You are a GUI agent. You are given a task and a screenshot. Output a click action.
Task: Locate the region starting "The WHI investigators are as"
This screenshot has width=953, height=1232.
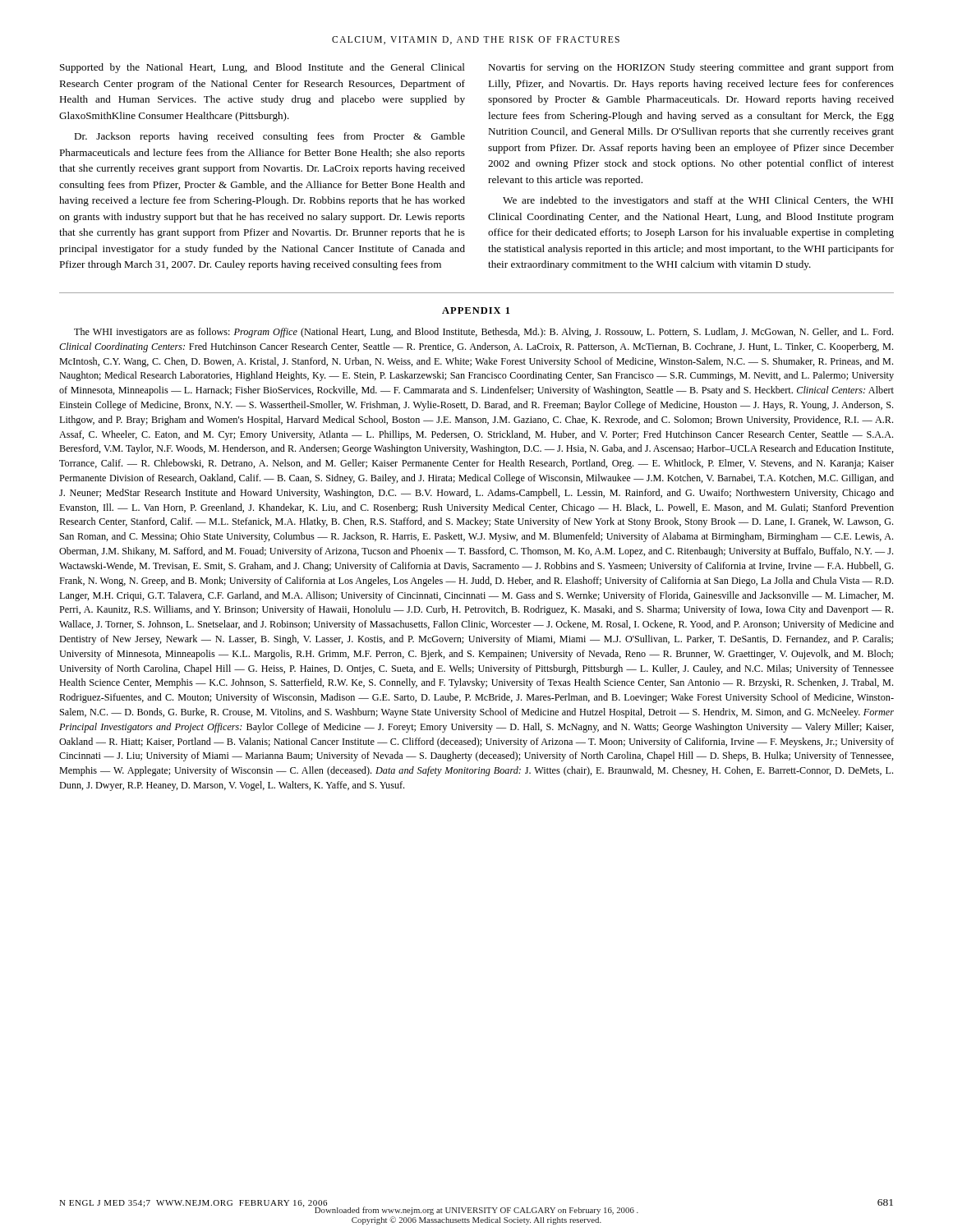click(x=476, y=559)
